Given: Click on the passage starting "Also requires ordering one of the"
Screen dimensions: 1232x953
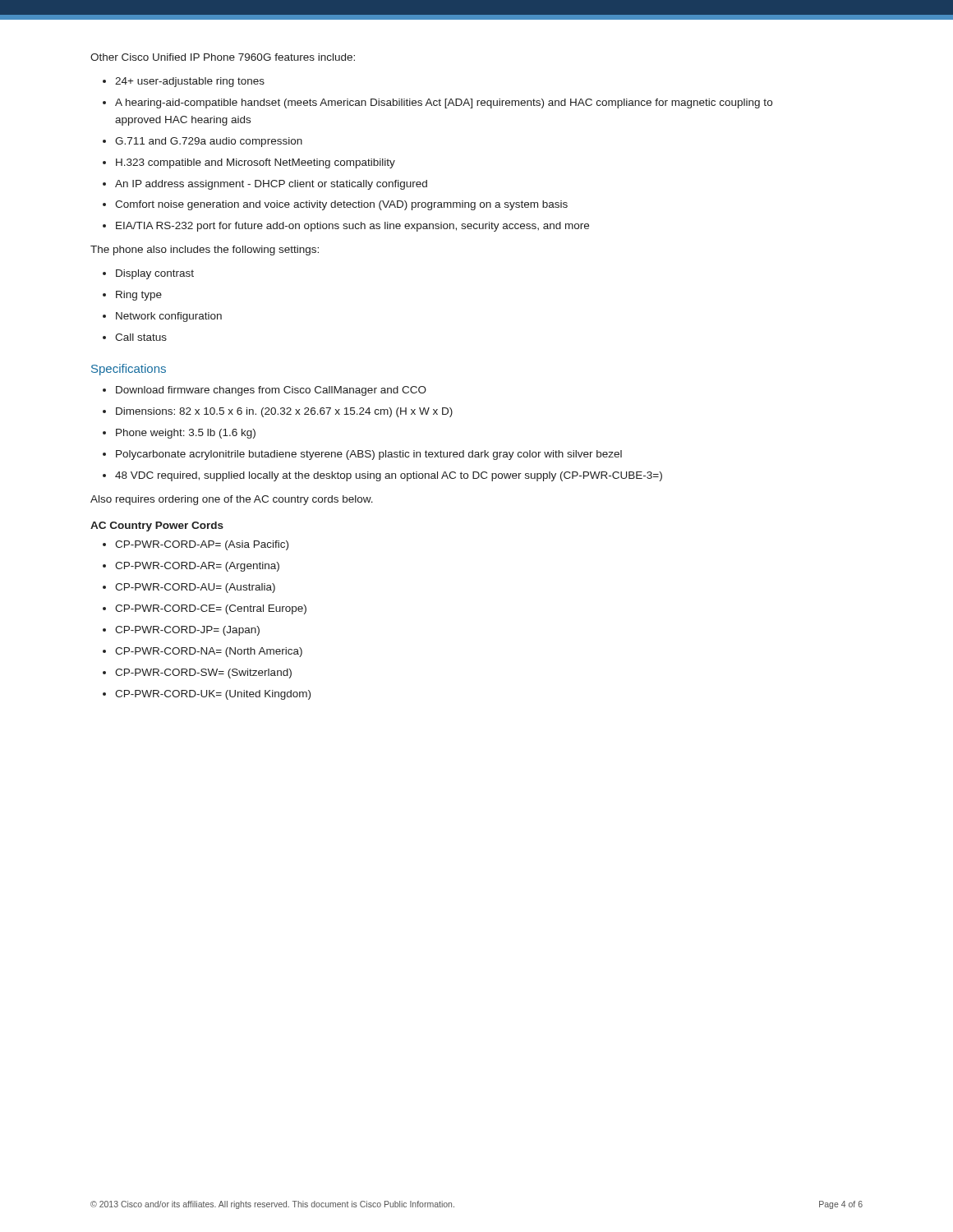Looking at the screenshot, I should pyautogui.click(x=232, y=499).
